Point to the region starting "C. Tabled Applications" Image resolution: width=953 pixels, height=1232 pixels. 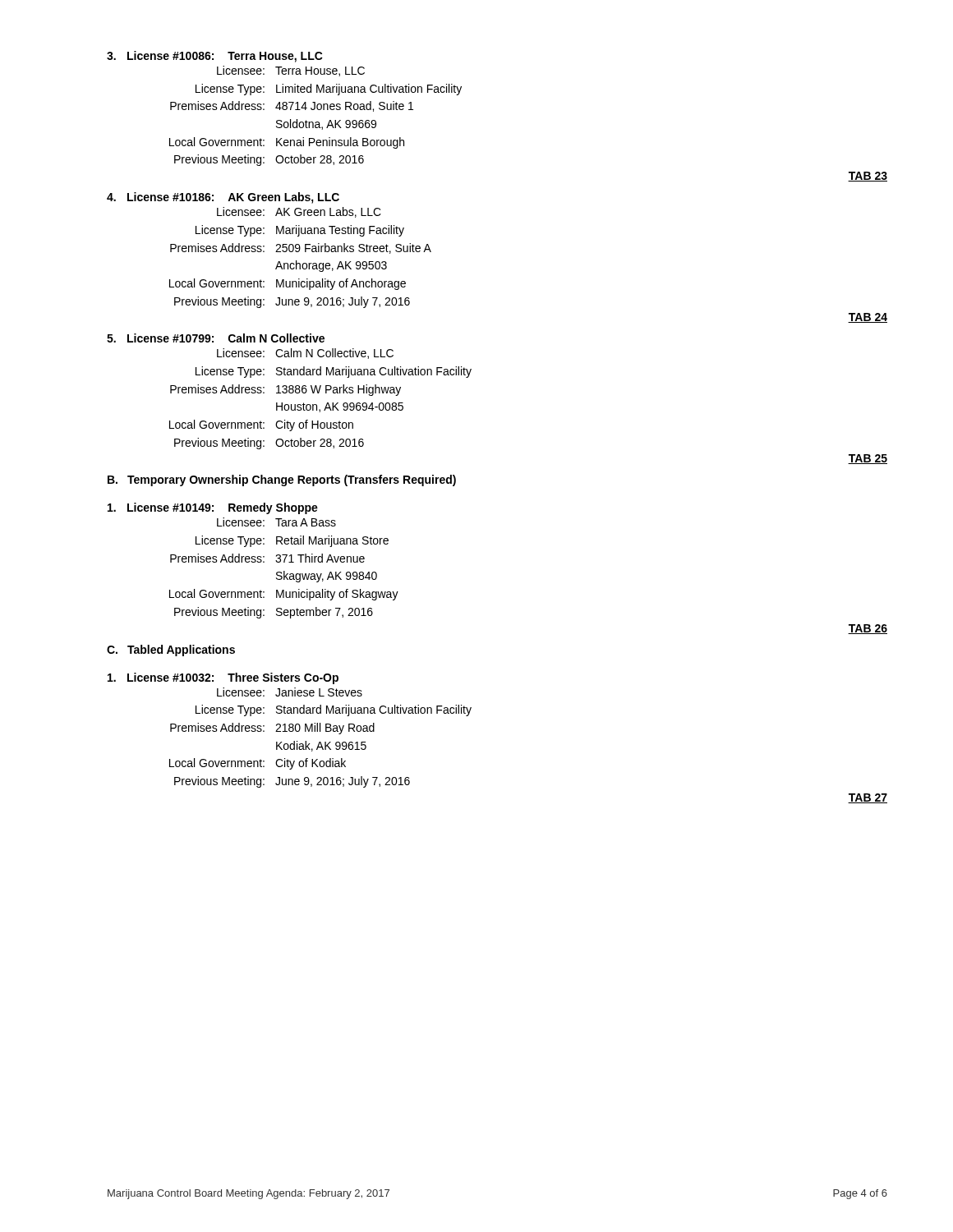pos(171,649)
